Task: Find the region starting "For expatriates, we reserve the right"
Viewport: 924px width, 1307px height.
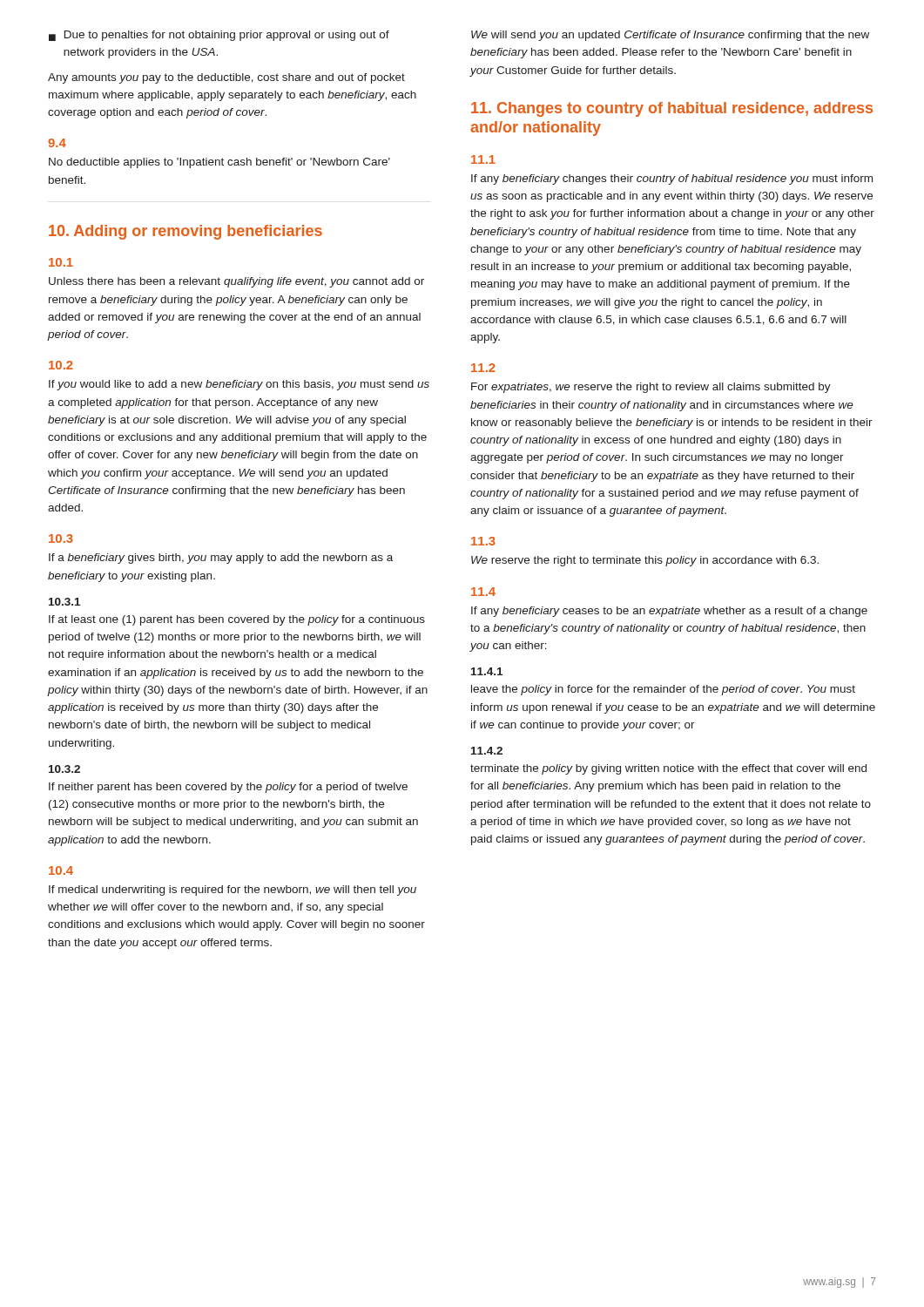Action: (671, 448)
